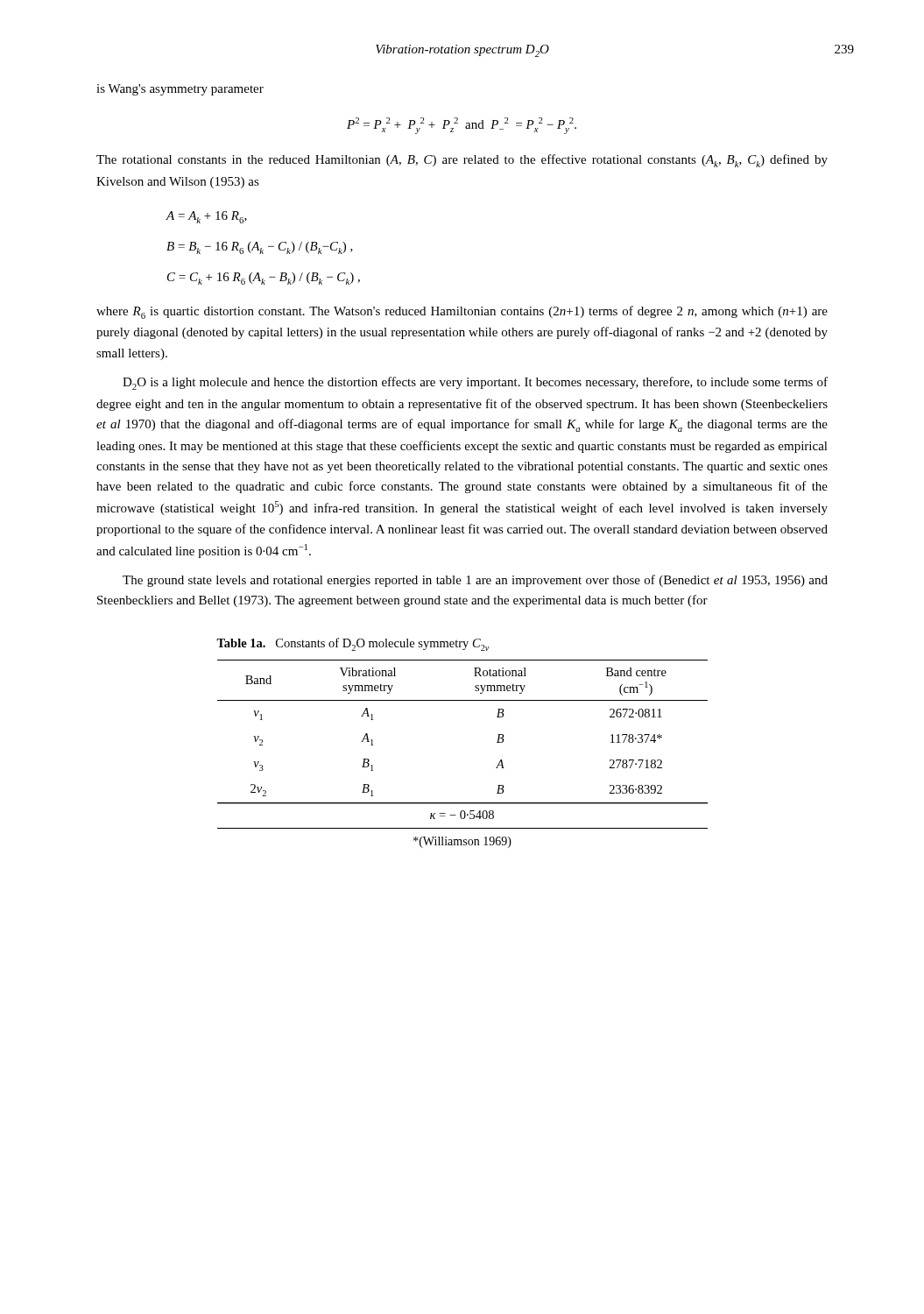Click on the text with the text "is Wang's asymmetry parameter"

(x=180, y=88)
